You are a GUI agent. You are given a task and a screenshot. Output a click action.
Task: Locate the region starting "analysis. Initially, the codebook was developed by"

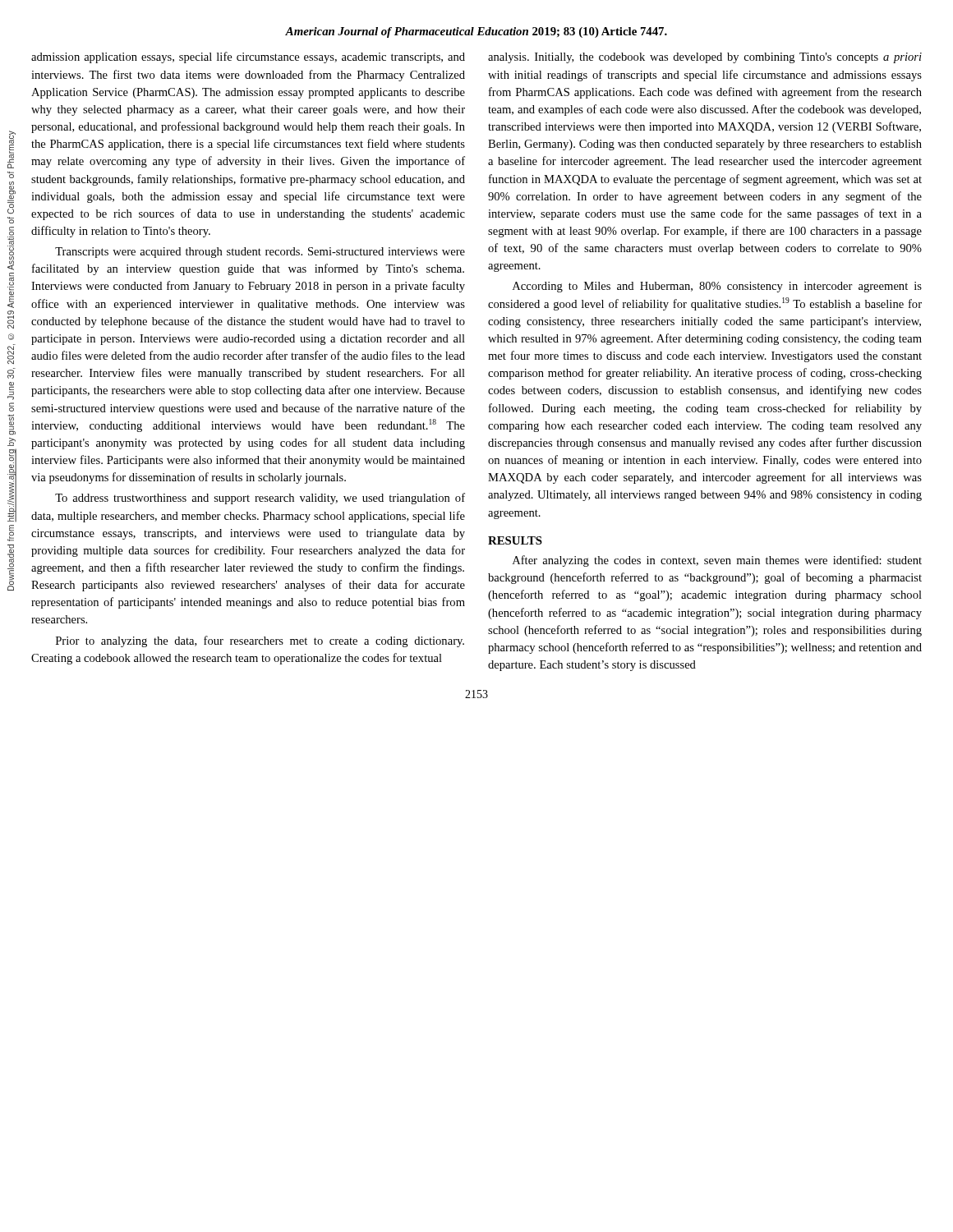pos(705,162)
